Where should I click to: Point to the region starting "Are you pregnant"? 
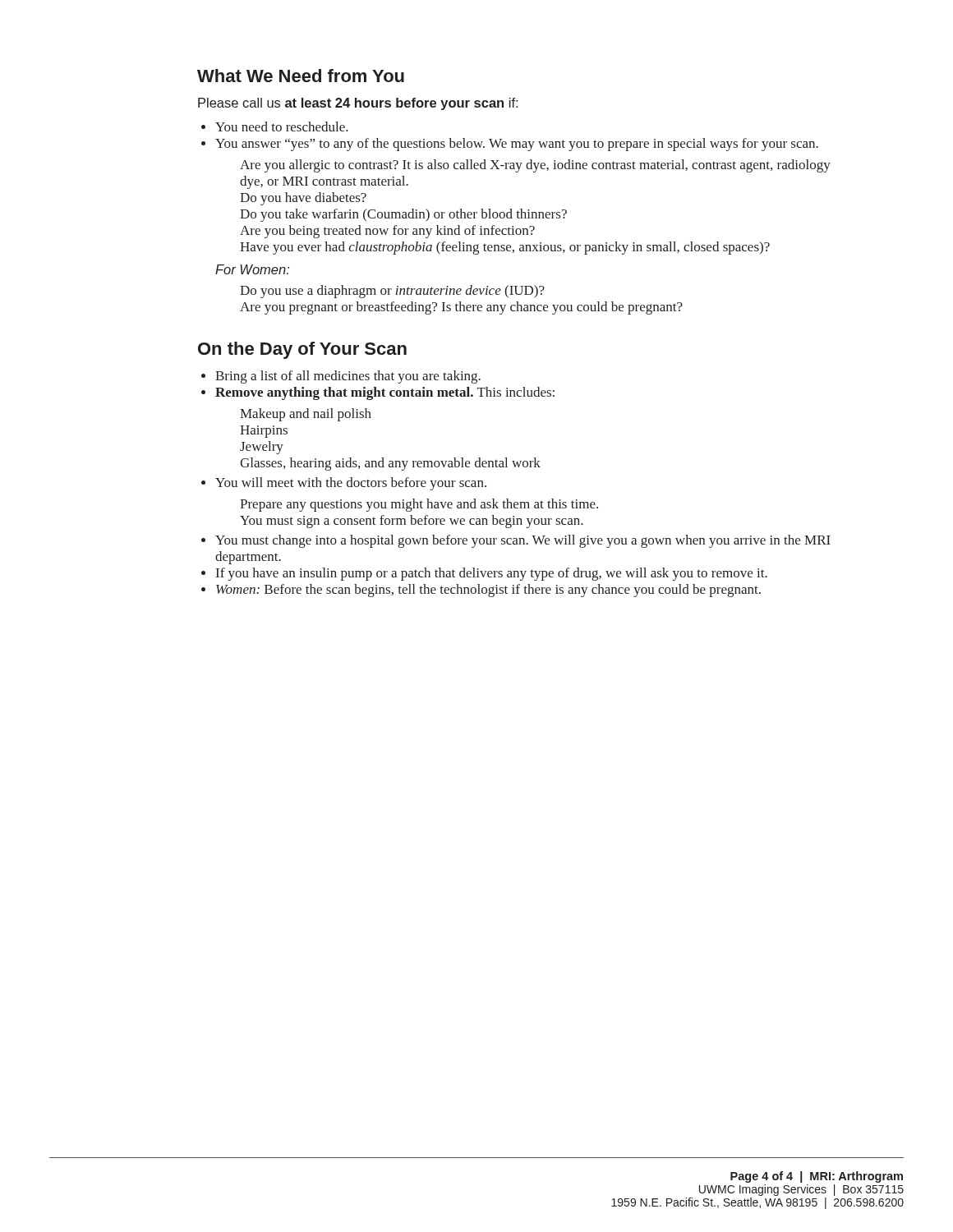click(x=543, y=307)
